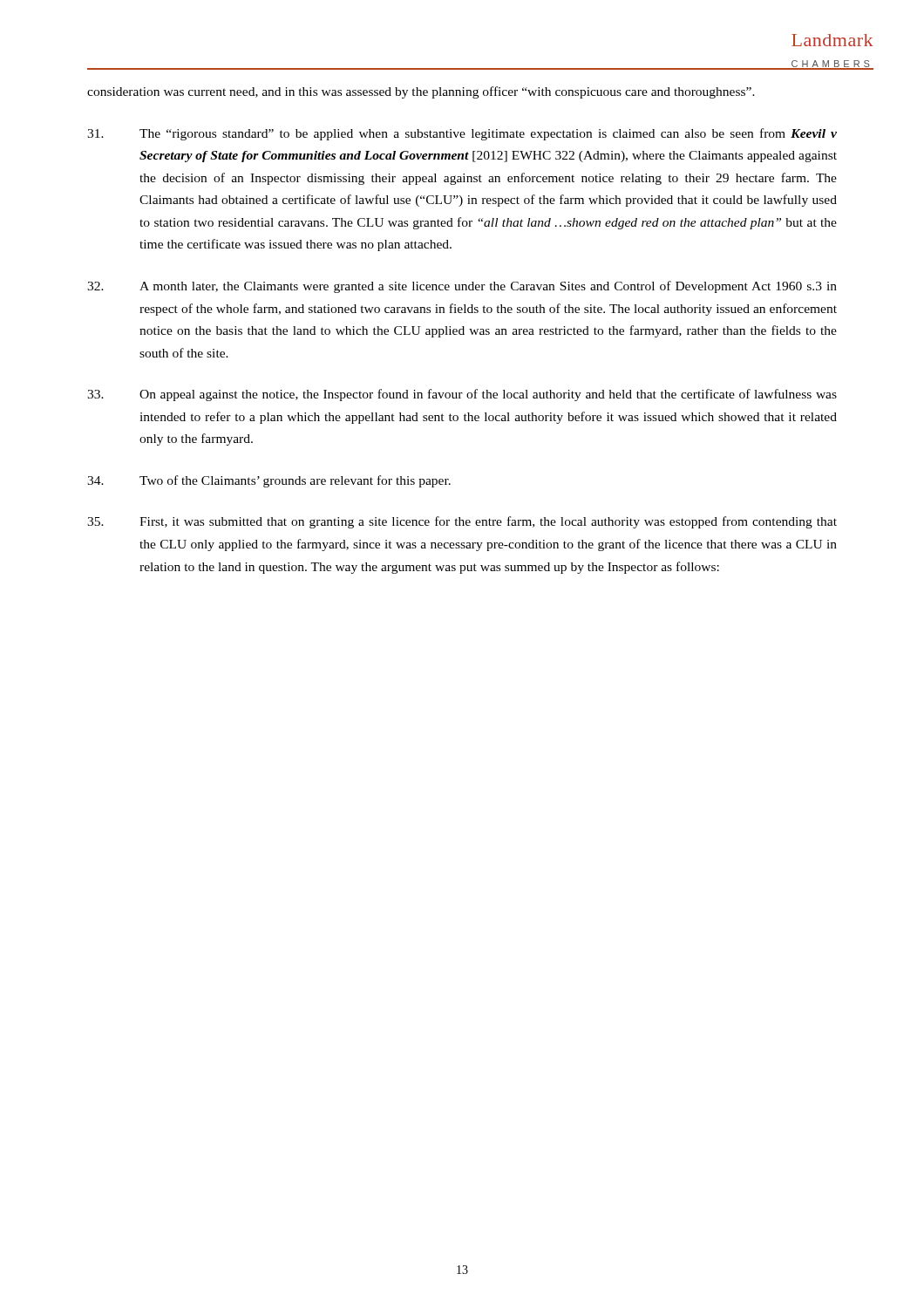Point to the text starting "32. A month later, the Claimants were"

(x=462, y=319)
